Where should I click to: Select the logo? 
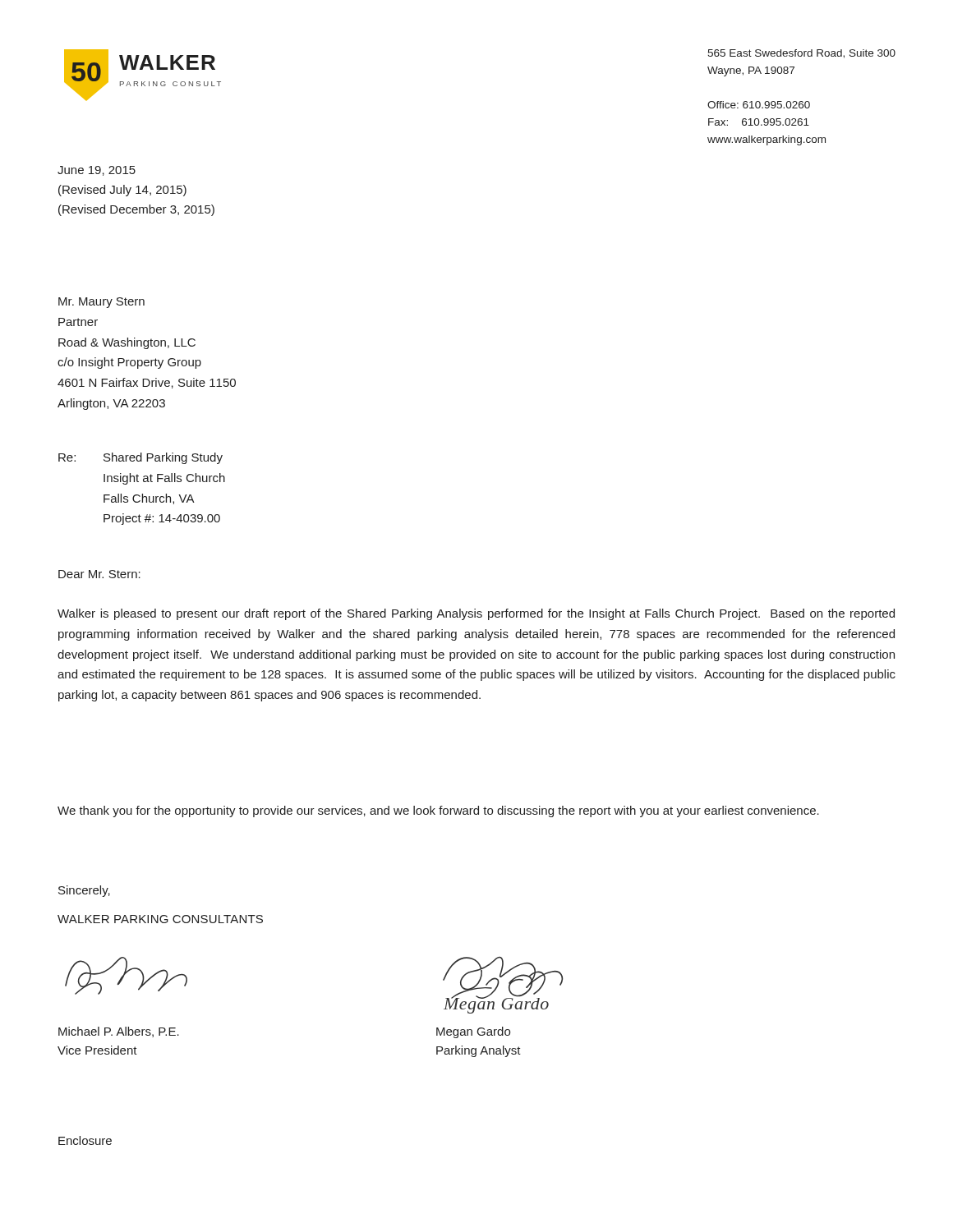coord(148,77)
